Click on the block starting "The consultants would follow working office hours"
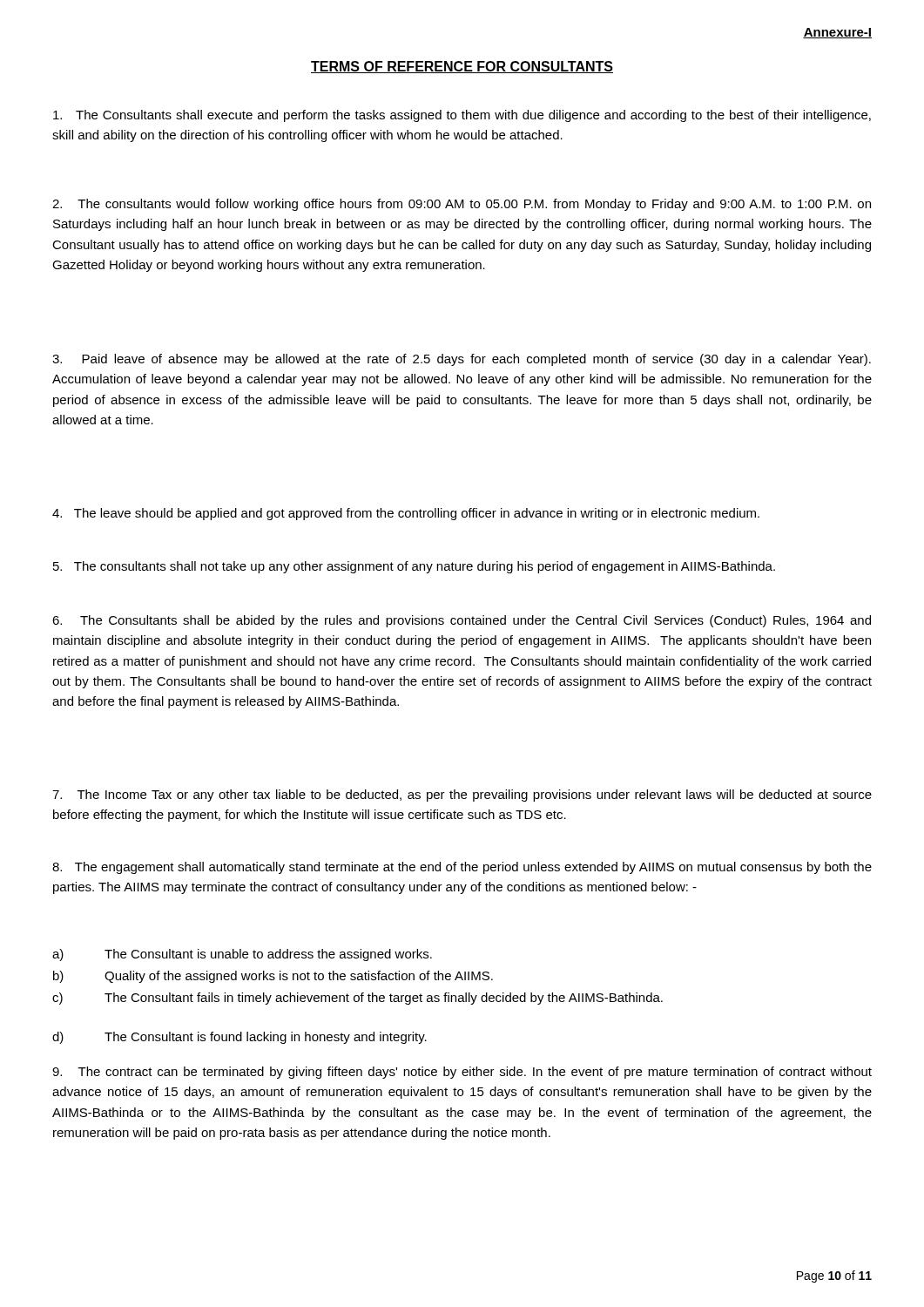The image size is (924, 1307). point(462,234)
